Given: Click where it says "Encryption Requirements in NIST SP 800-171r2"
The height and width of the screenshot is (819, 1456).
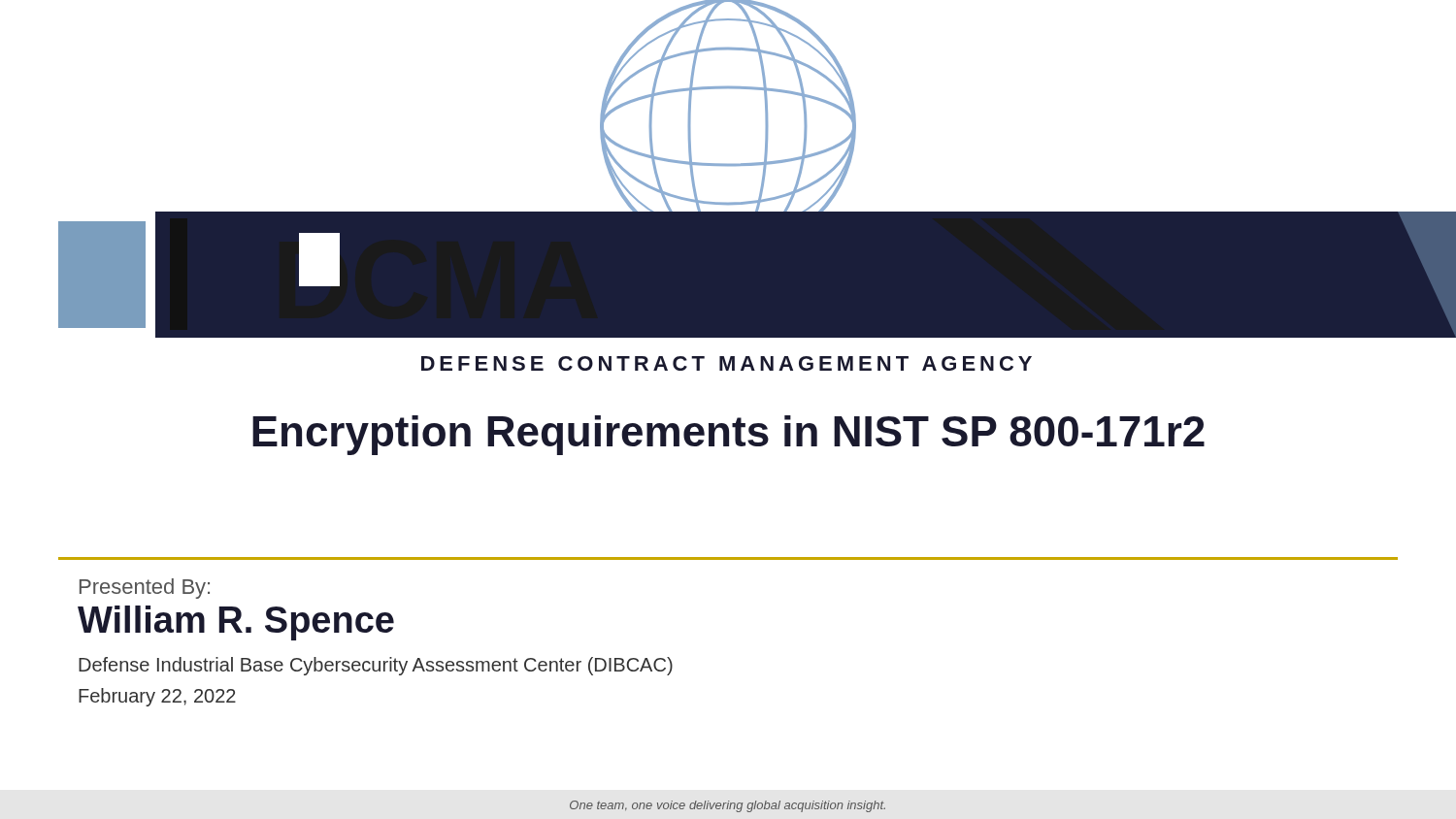Looking at the screenshot, I should tap(728, 432).
